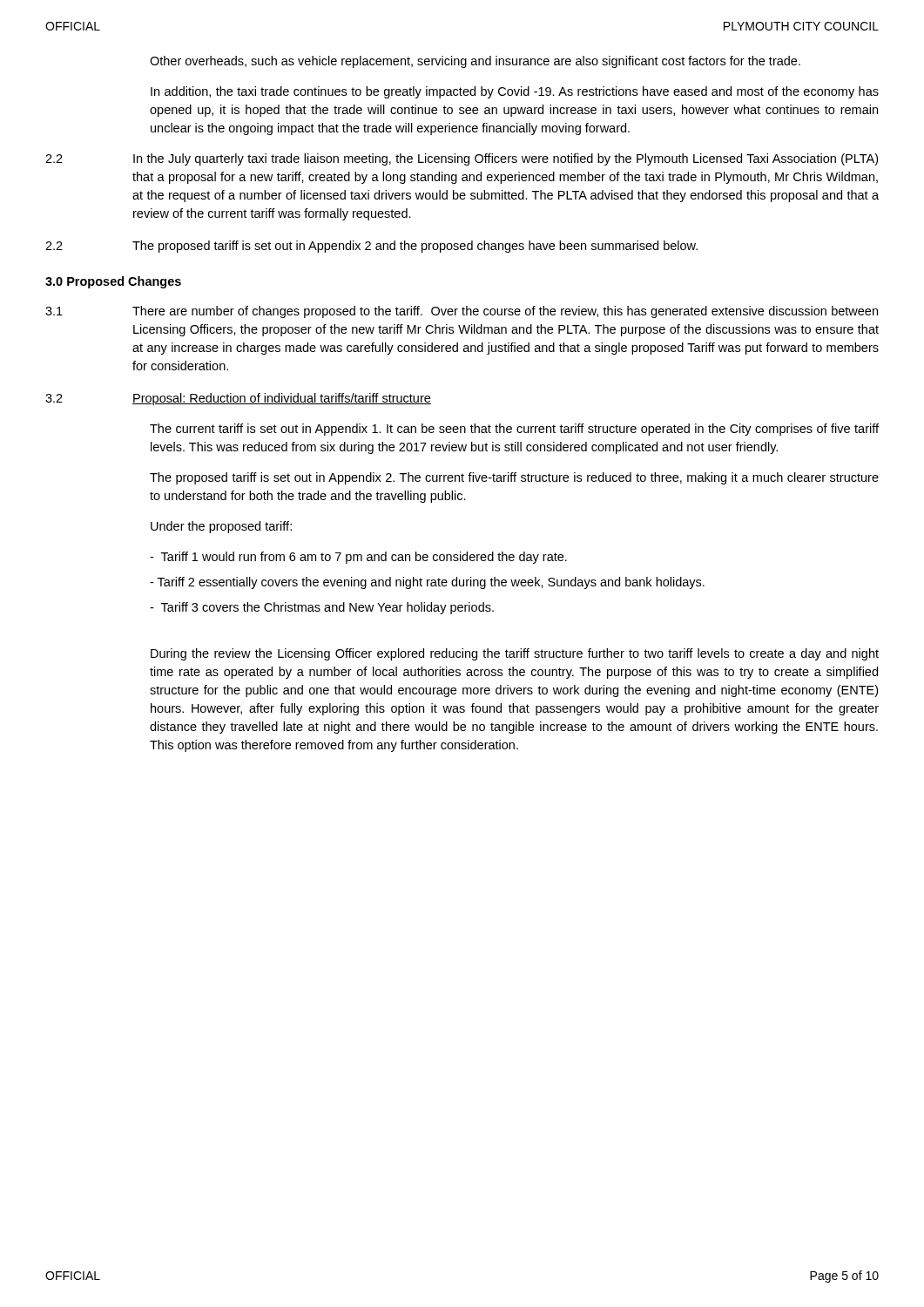Select the region starting "In addition, the taxi trade continues to be"
924x1307 pixels.
pyautogui.click(x=514, y=110)
